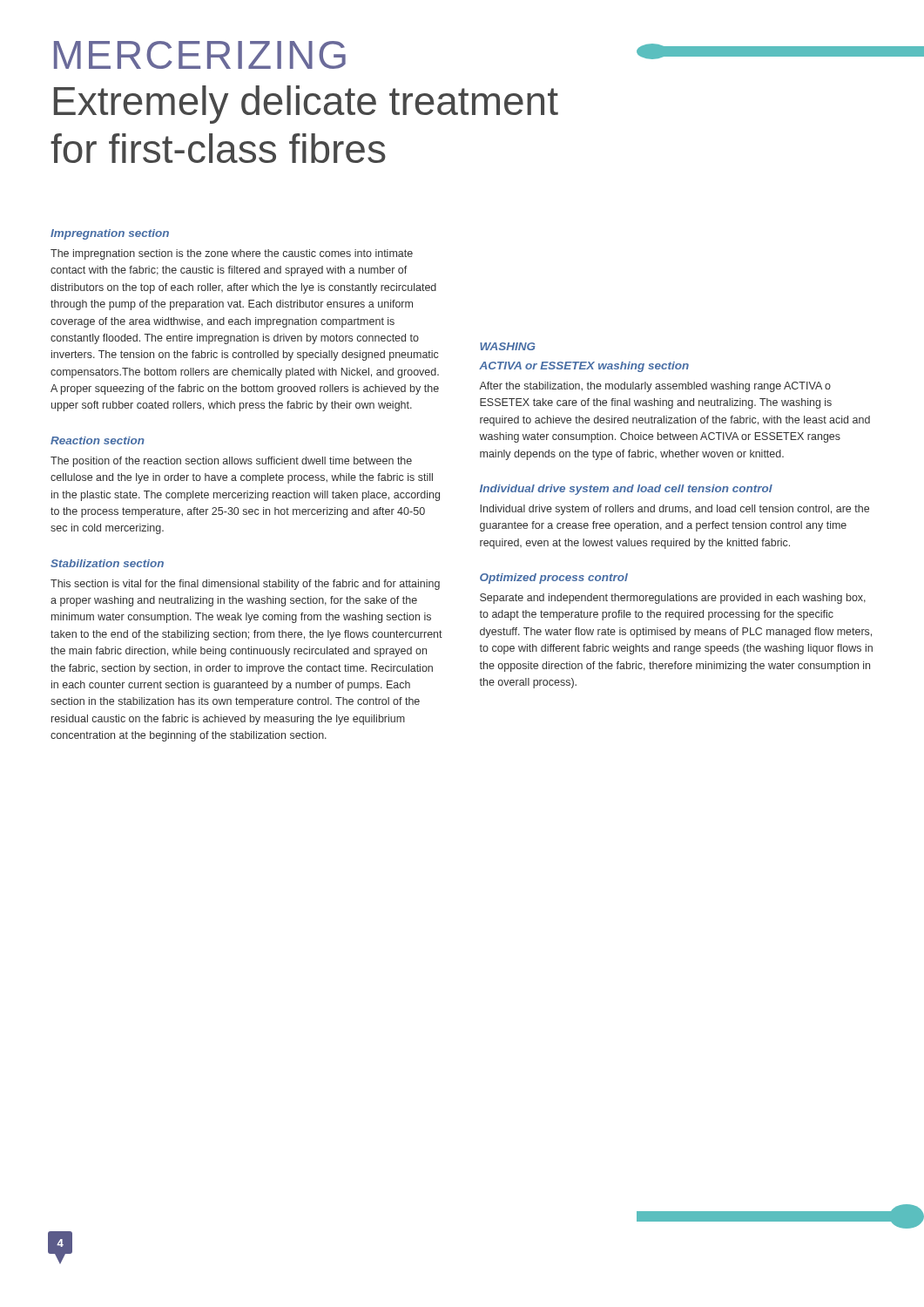Locate the block of text that opens with "The impregnation section is"
The width and height of the screenshot is (924, 1307).
pyautogui.click(x=245, y=329)
